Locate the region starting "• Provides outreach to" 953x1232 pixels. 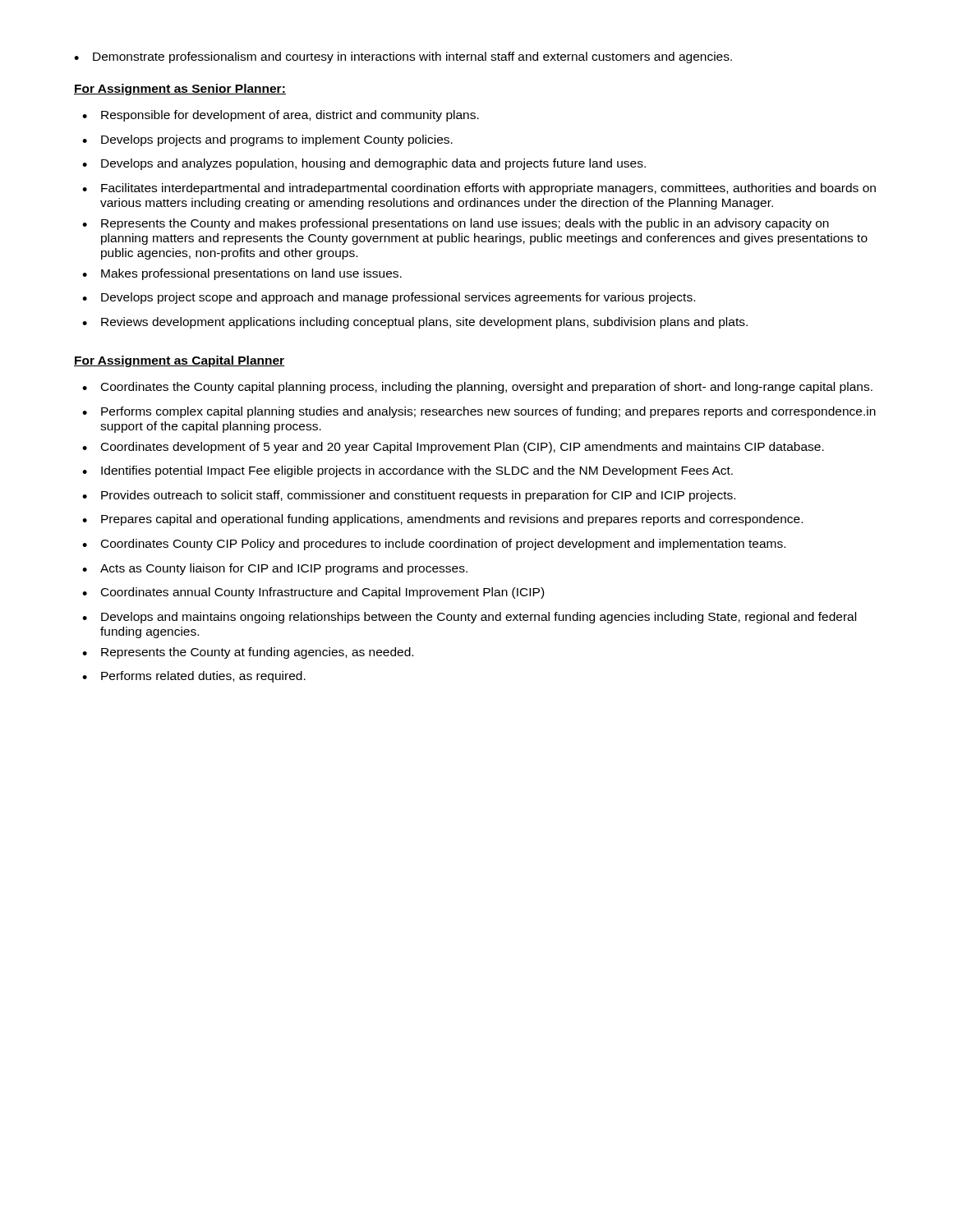[409, 497]
